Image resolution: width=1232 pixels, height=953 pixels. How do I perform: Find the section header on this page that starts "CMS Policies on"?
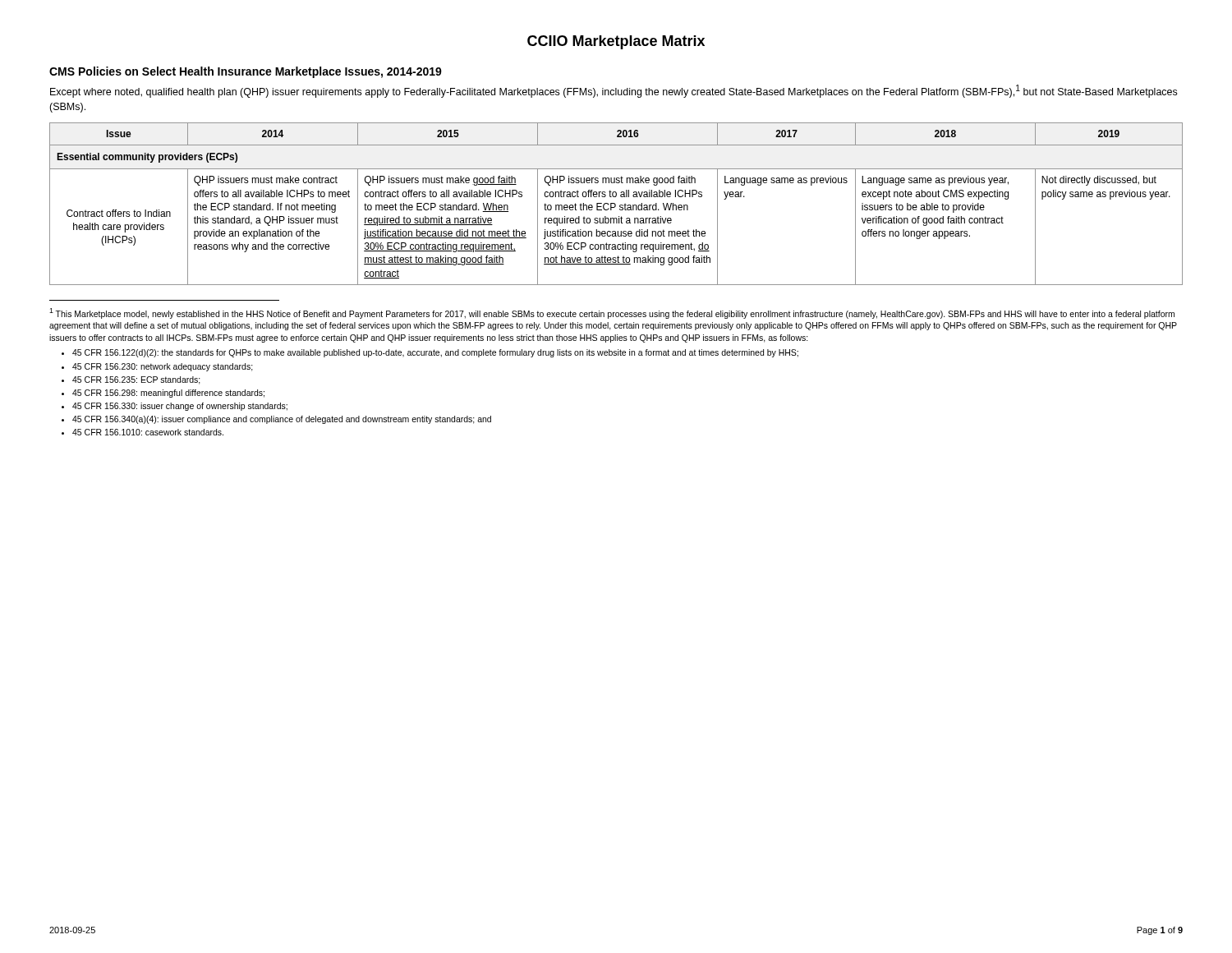(245, 71)
